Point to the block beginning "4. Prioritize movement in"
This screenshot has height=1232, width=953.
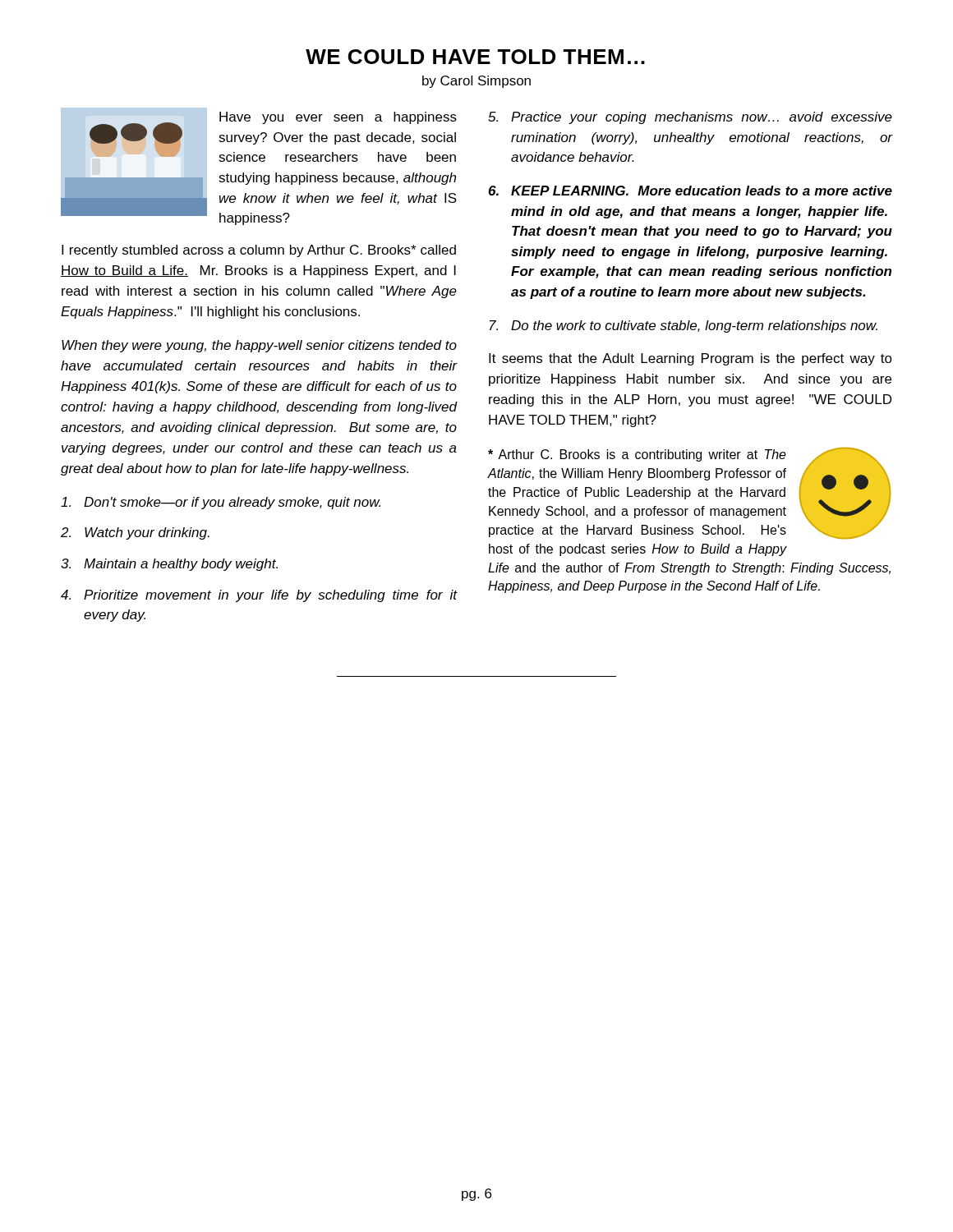click(259, 606)
